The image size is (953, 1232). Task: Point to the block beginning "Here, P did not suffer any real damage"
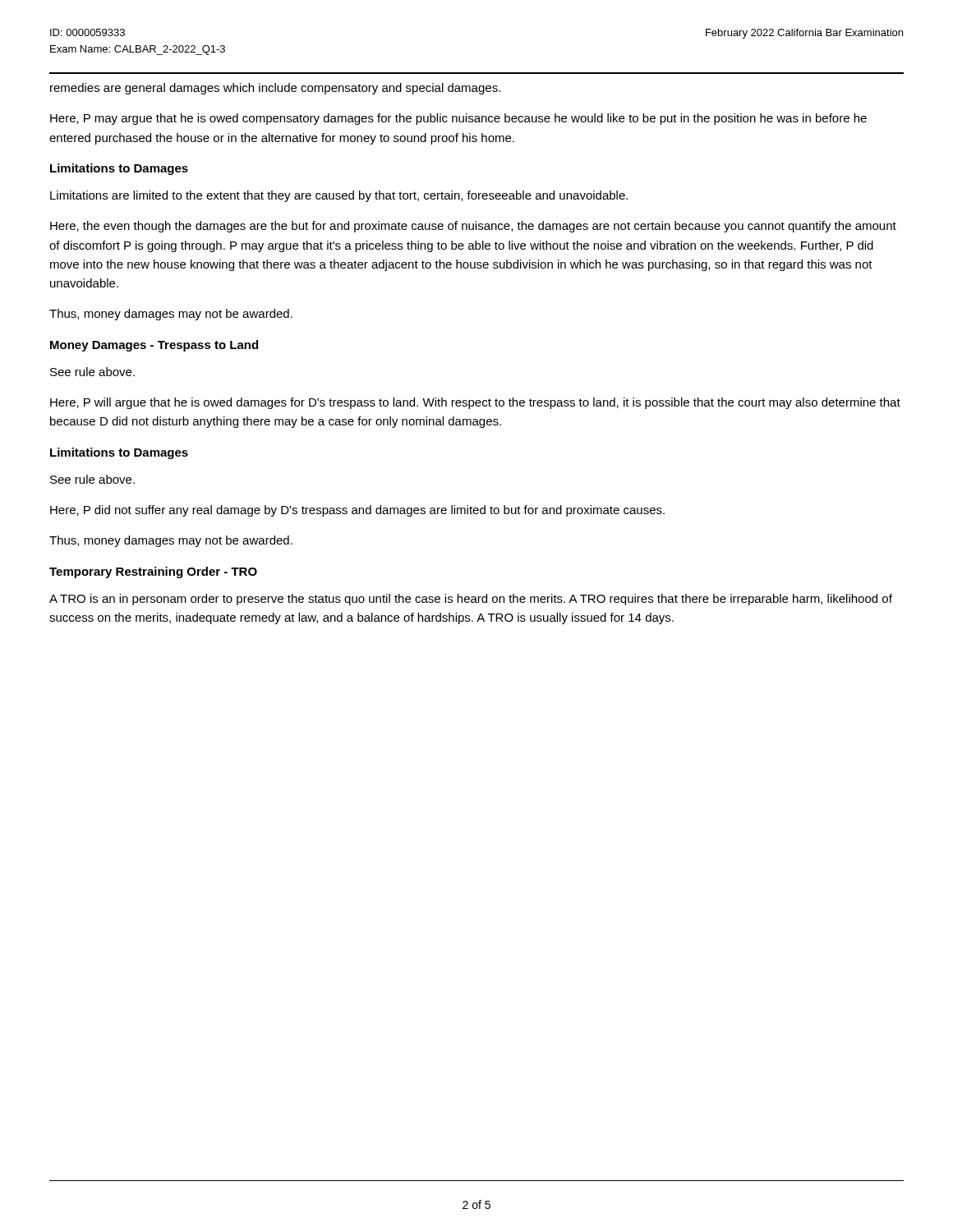pos(357,510)
